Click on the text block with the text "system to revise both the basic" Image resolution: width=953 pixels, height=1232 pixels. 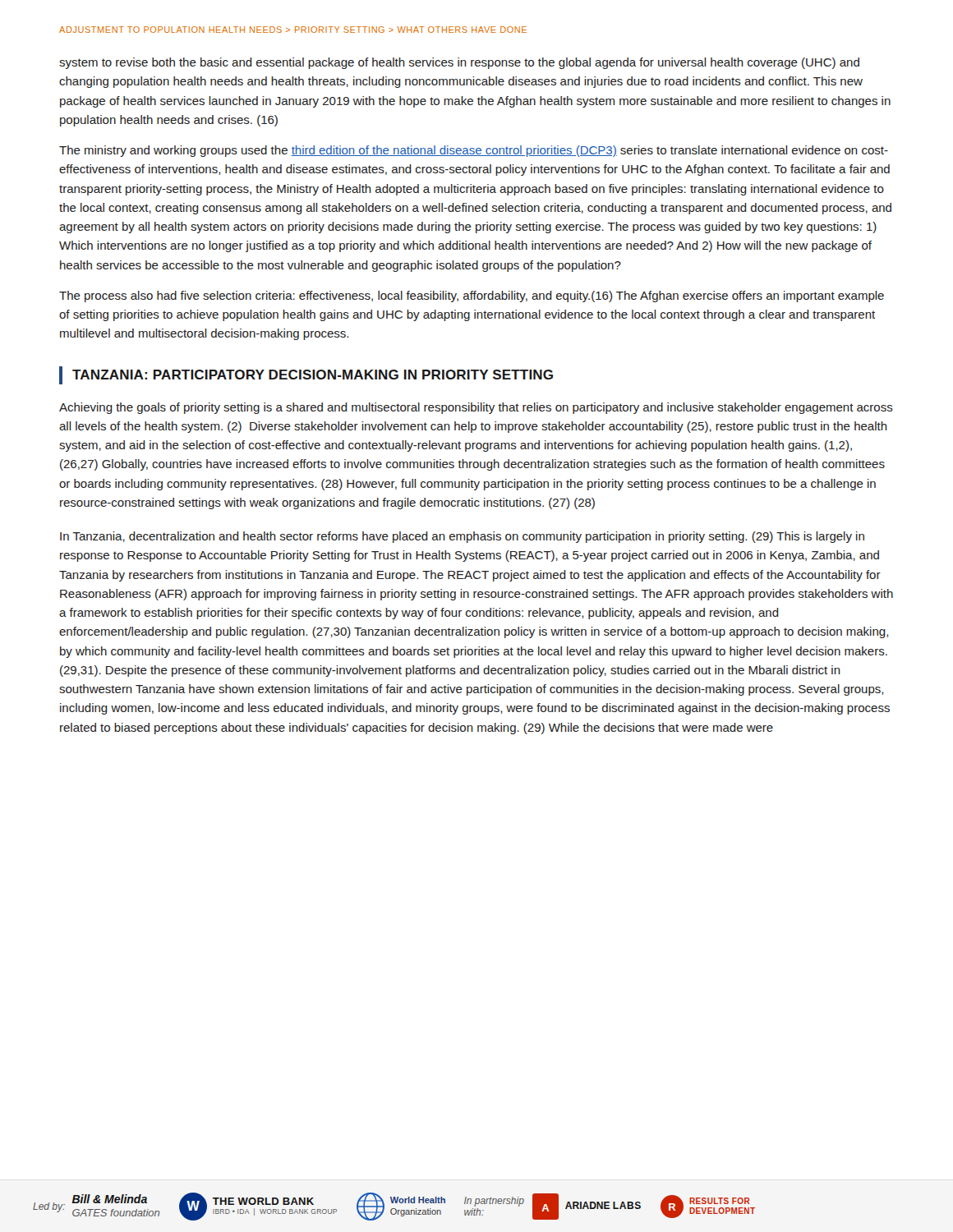475,91
